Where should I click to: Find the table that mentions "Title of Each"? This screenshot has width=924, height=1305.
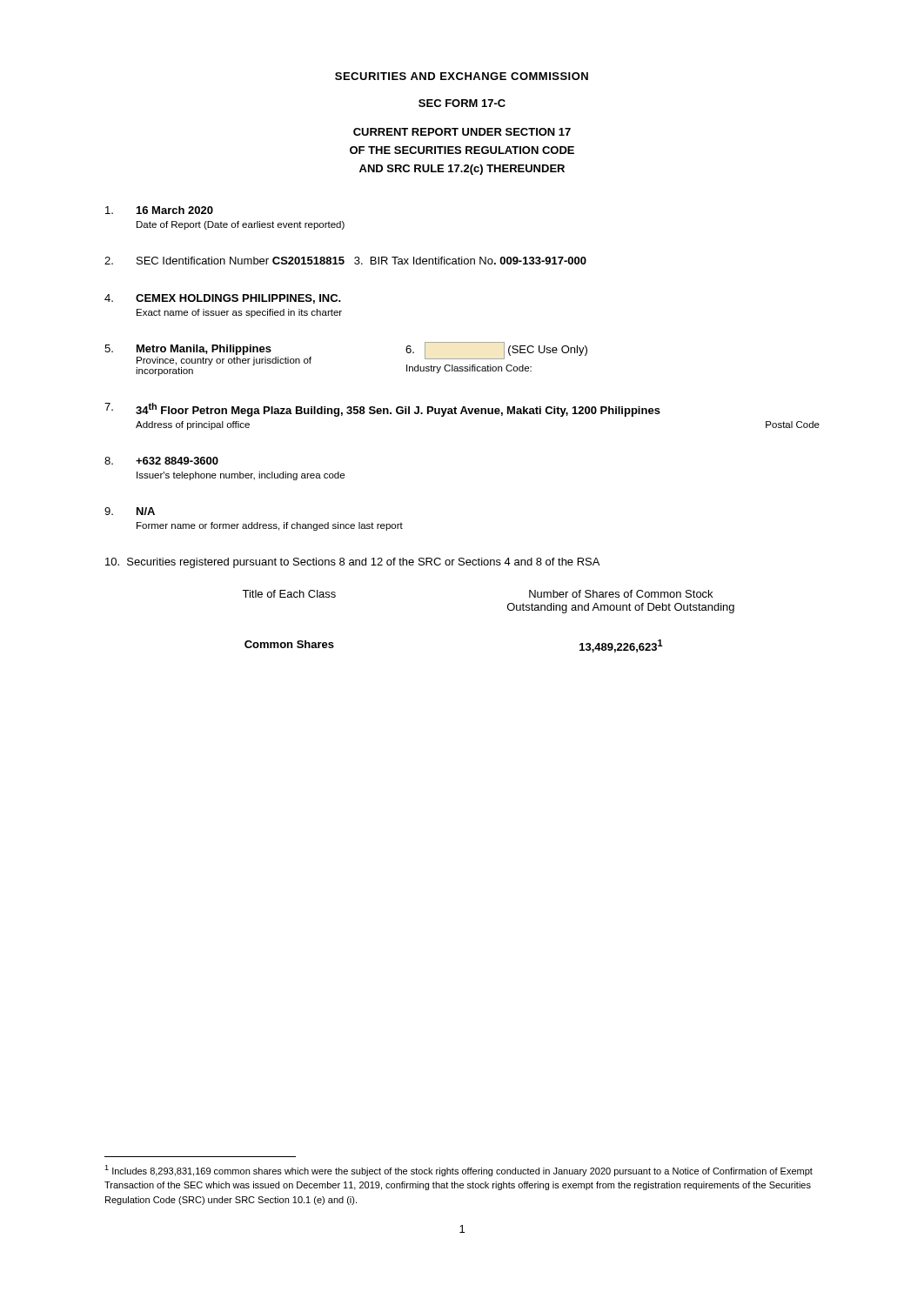(462, 620)
